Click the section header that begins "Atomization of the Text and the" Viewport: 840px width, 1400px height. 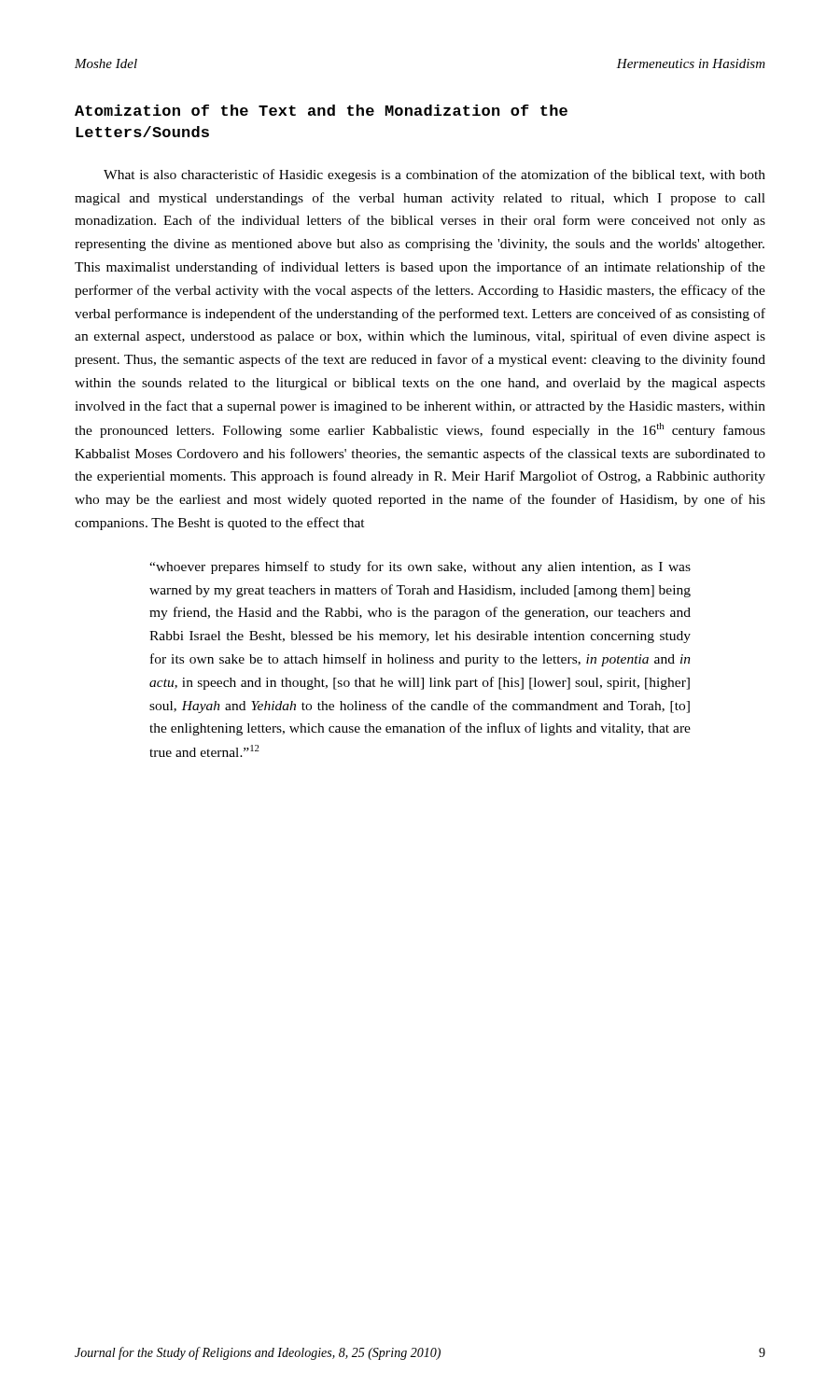click(322, 122)
